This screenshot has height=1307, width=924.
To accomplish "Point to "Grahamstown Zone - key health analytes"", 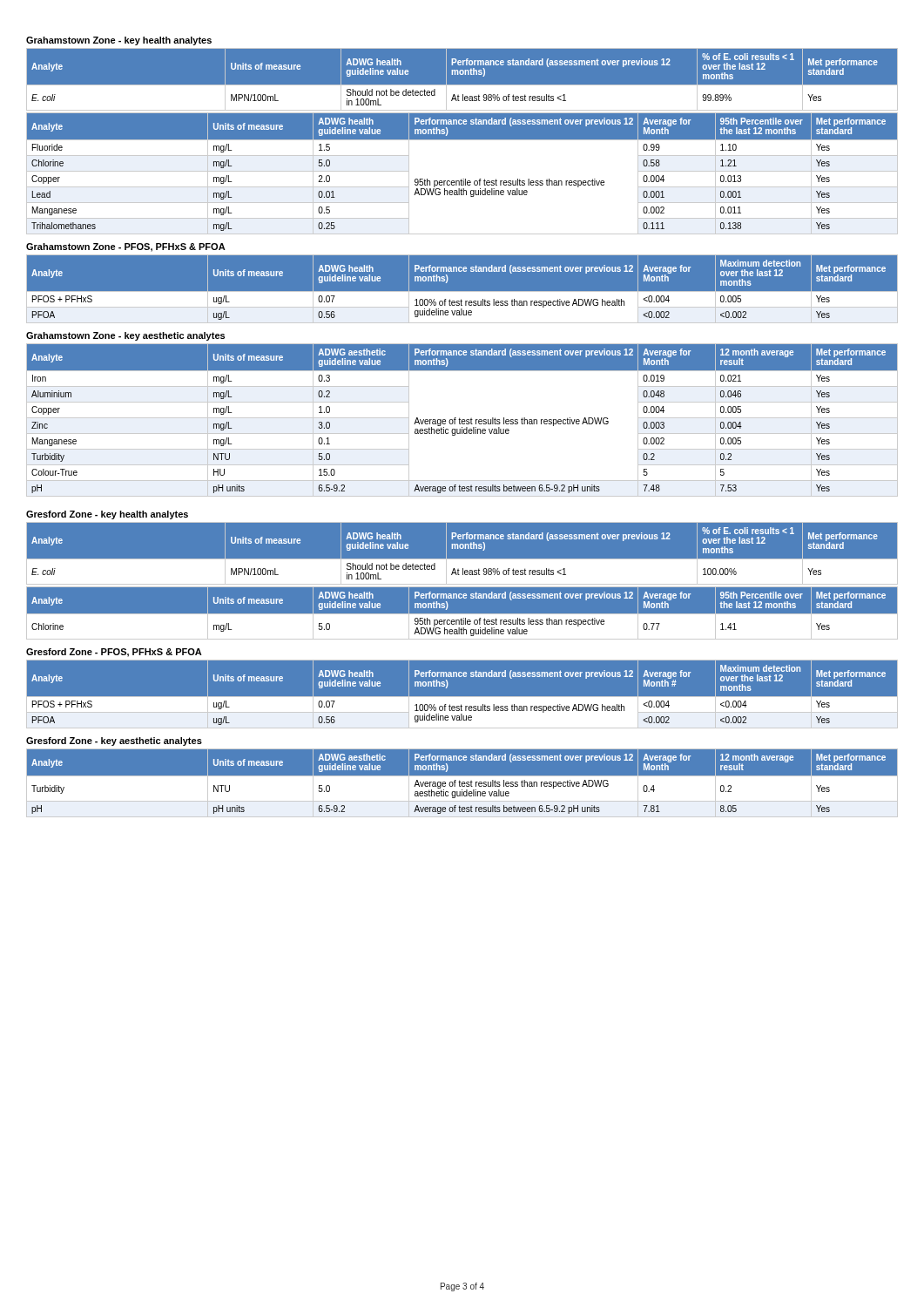I will [119, 40].
